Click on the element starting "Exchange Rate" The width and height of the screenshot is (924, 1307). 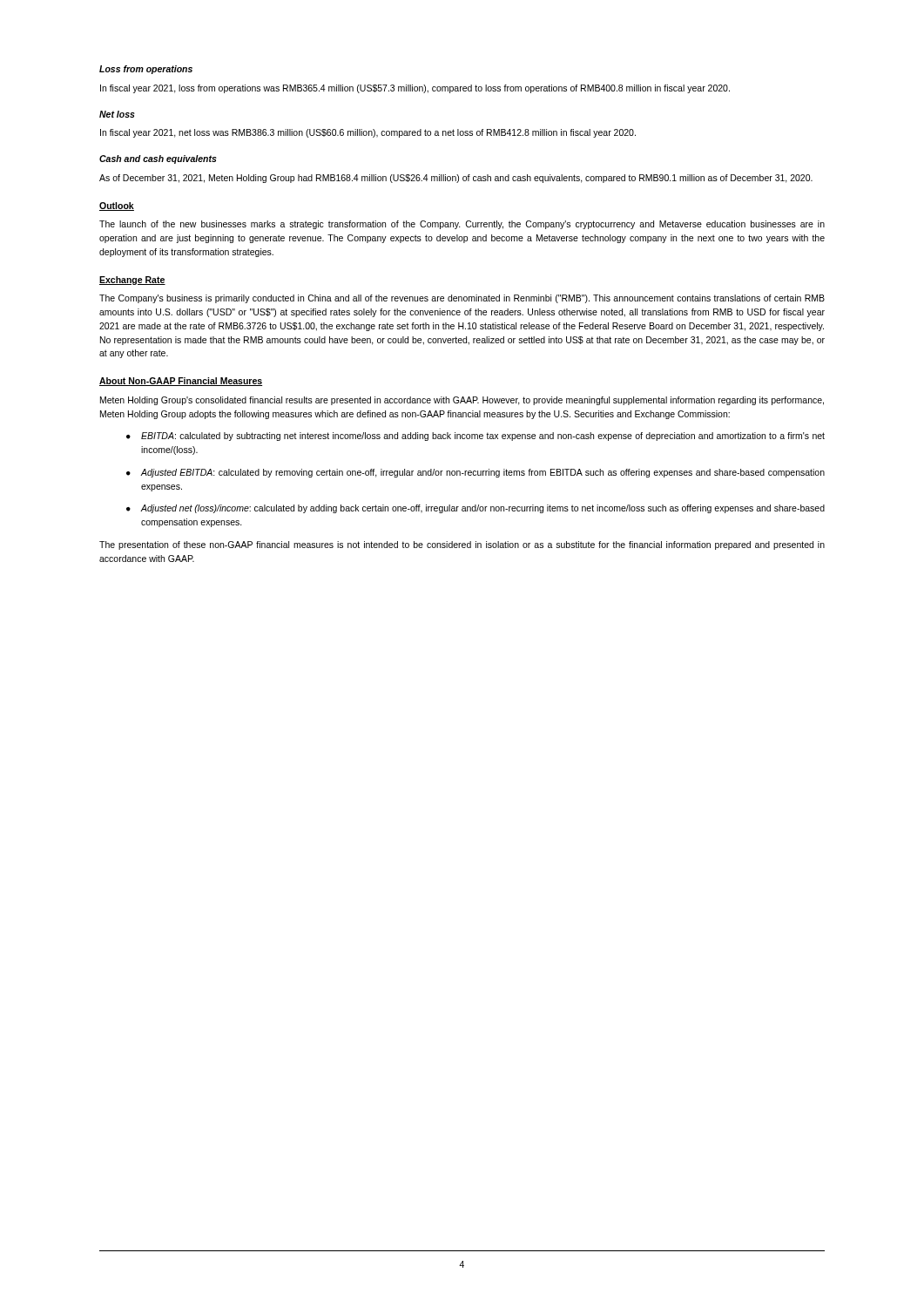[132, 279]
